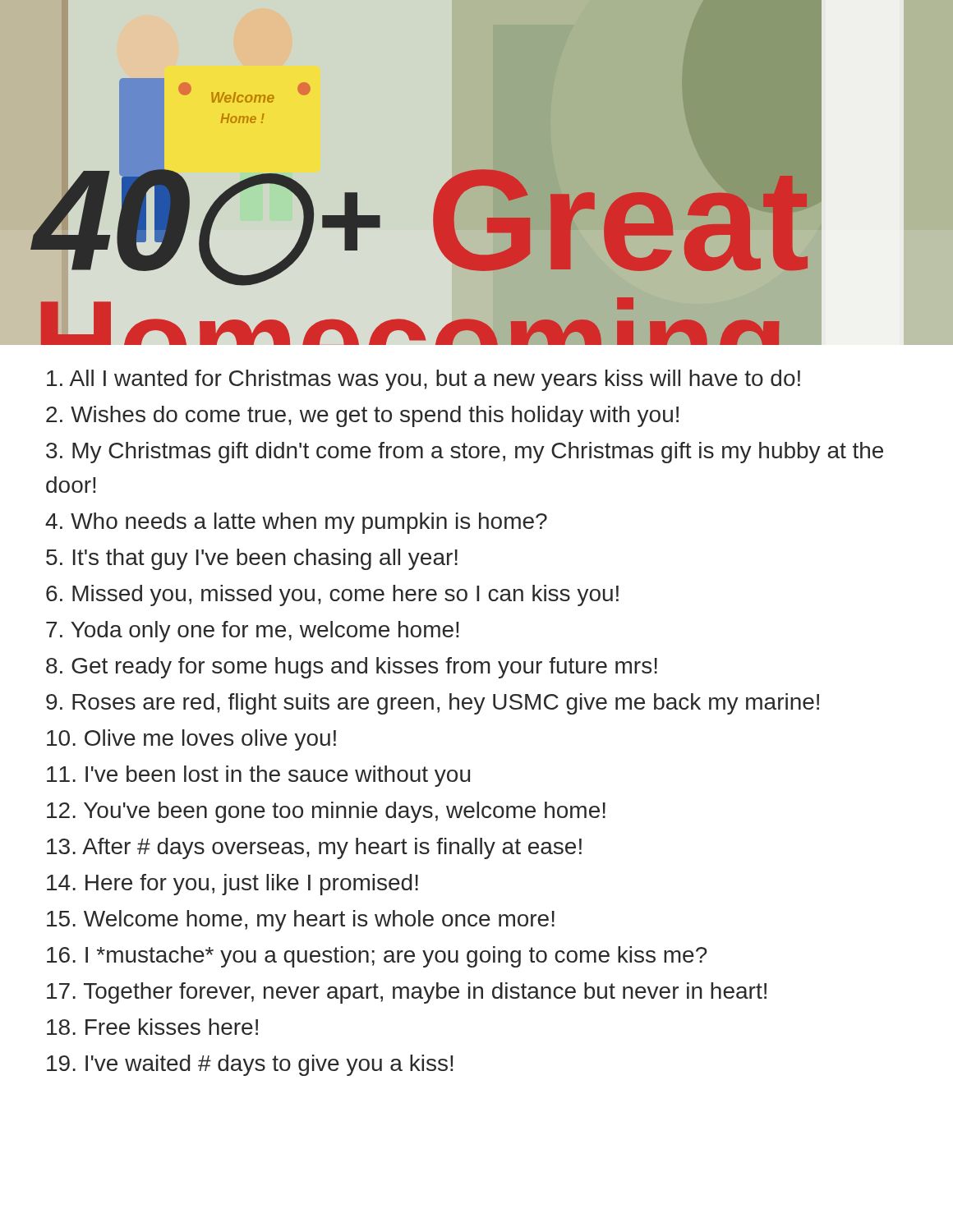
Task: Navigate to the region starting "19. I've waited #"
Action: [x=250, y=1063]
